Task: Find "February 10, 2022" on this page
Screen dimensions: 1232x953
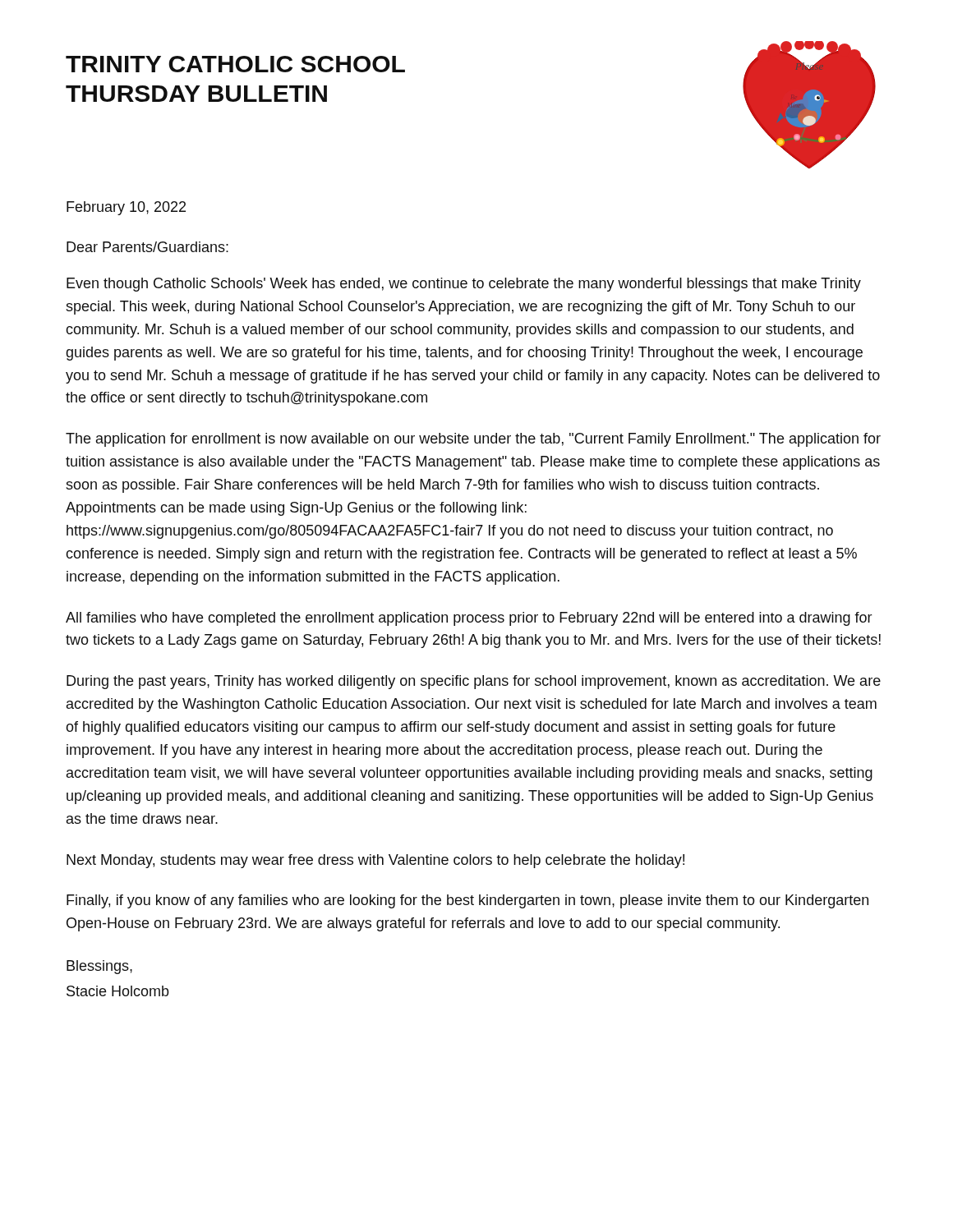Action: [x=126, y=207]
